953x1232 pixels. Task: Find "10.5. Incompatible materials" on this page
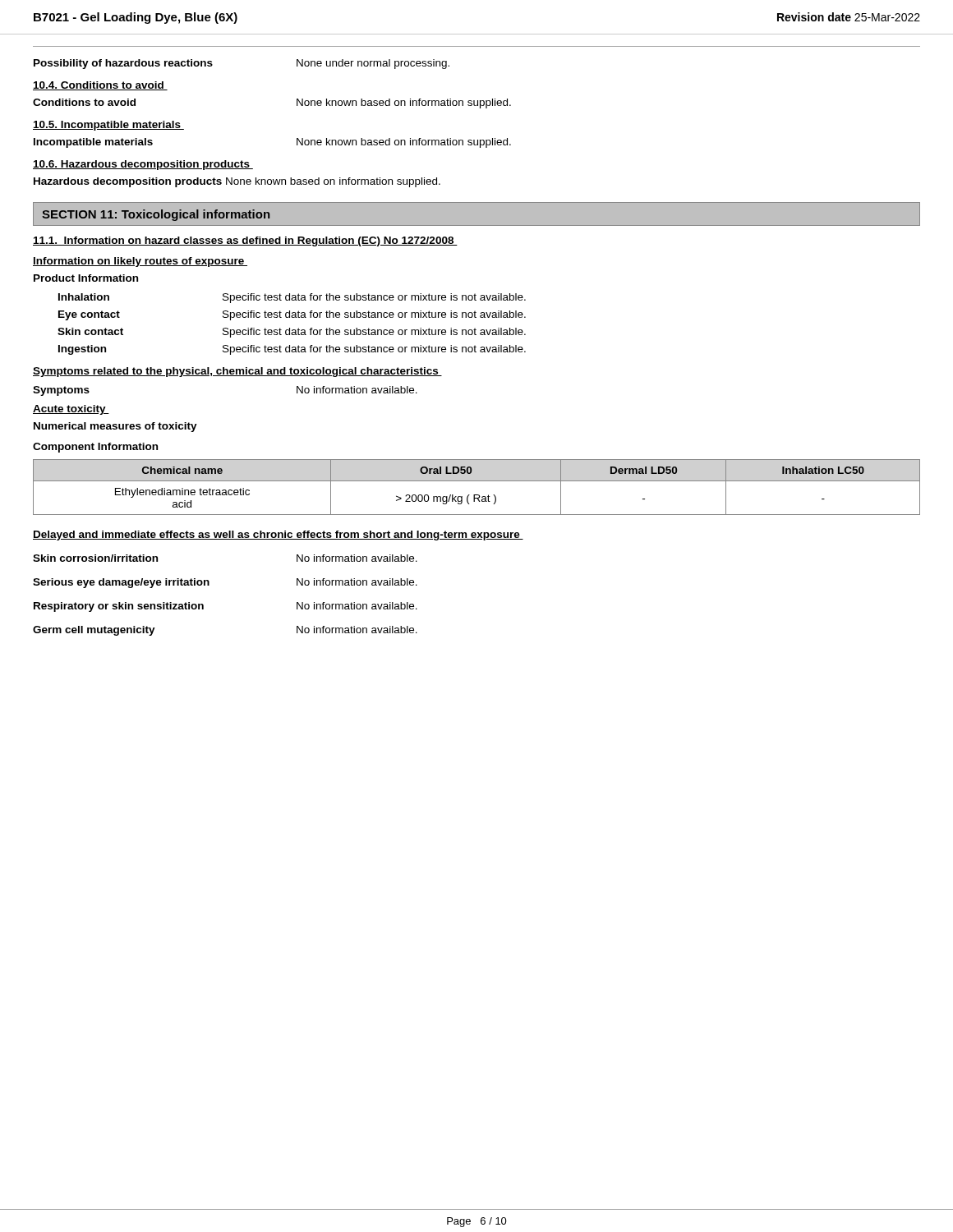(x=108, y=124)
